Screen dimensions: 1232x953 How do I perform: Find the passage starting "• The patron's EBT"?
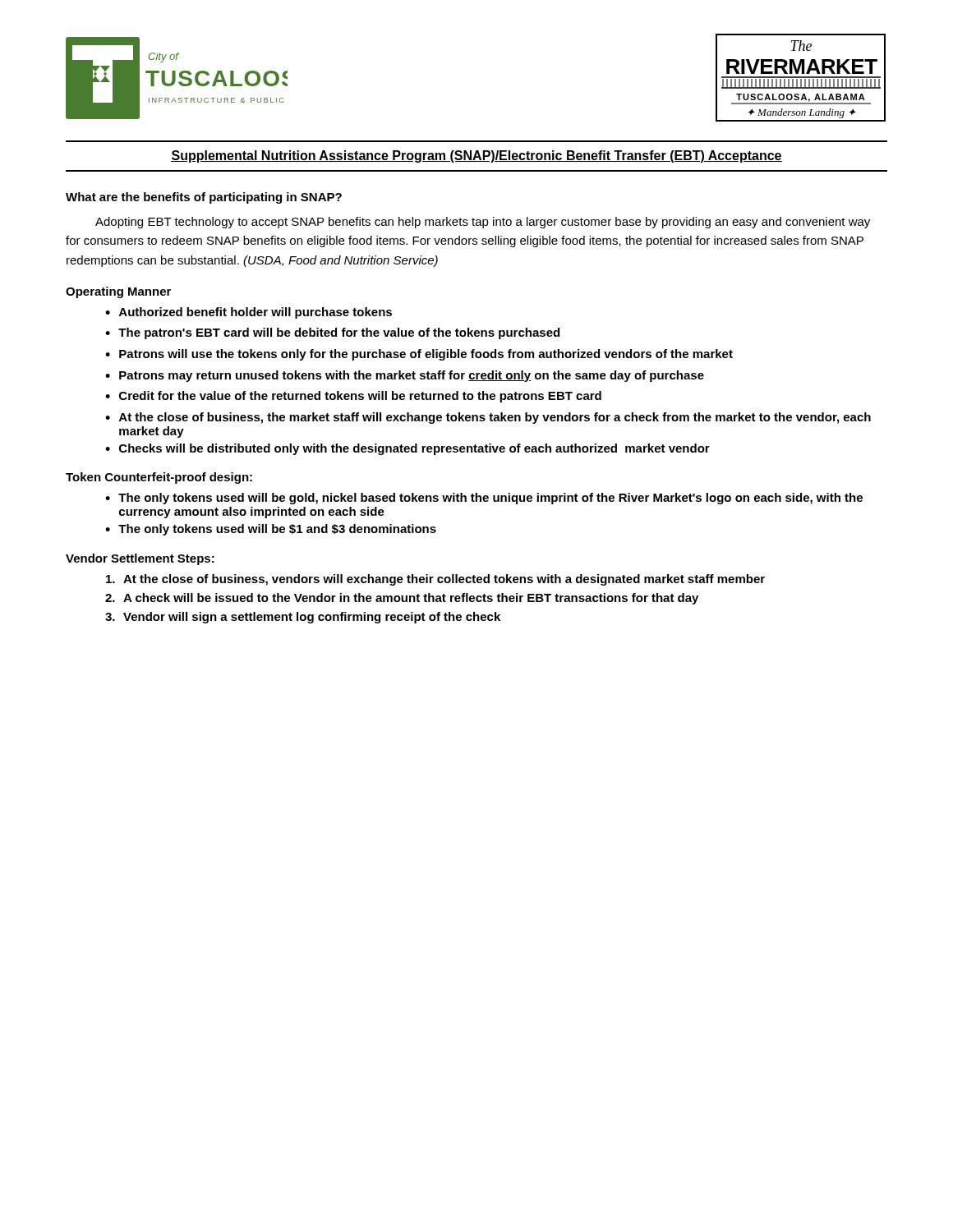[333, 334]
